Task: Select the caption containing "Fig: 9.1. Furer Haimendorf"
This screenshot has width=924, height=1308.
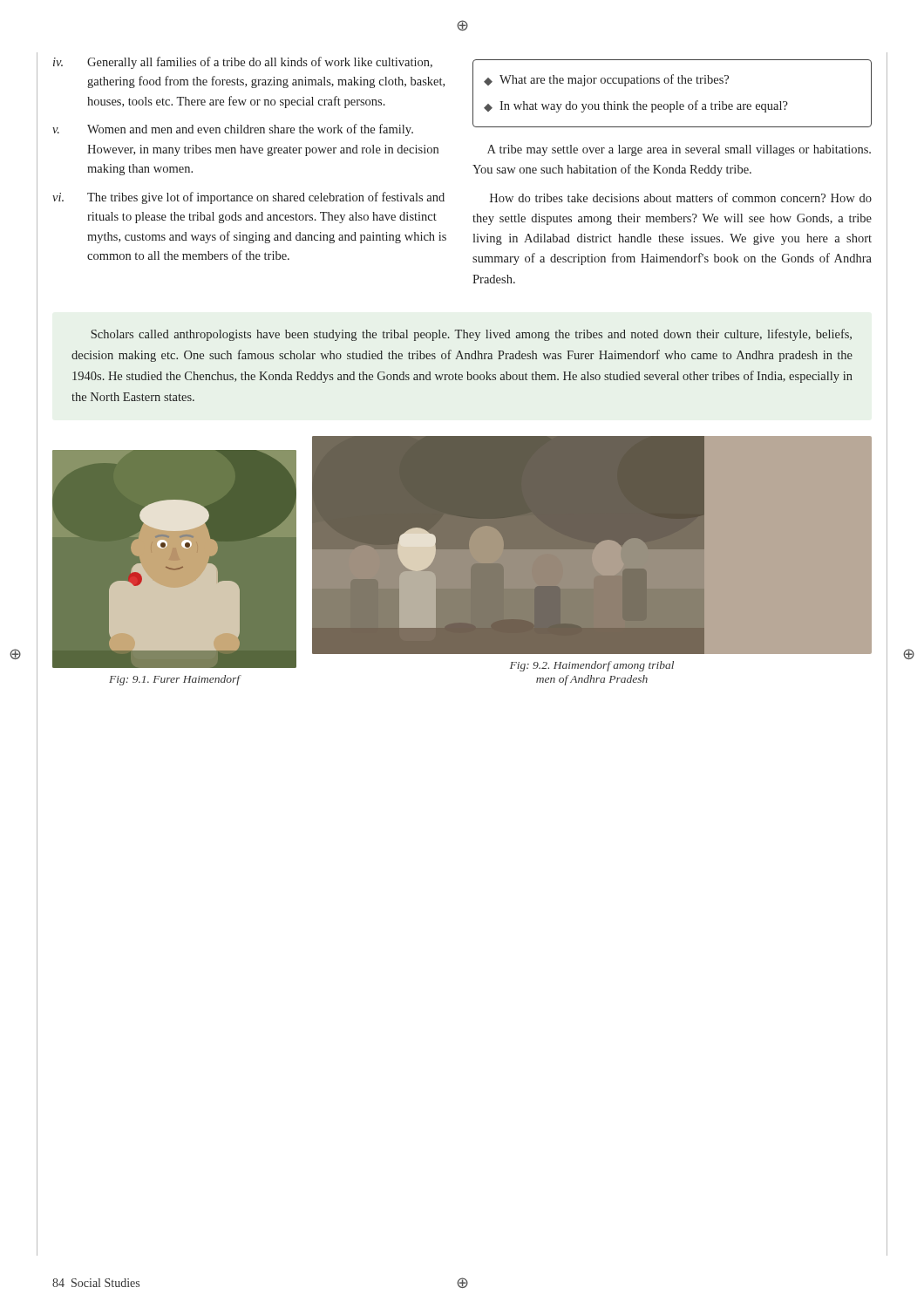Action: coord(174,678)
